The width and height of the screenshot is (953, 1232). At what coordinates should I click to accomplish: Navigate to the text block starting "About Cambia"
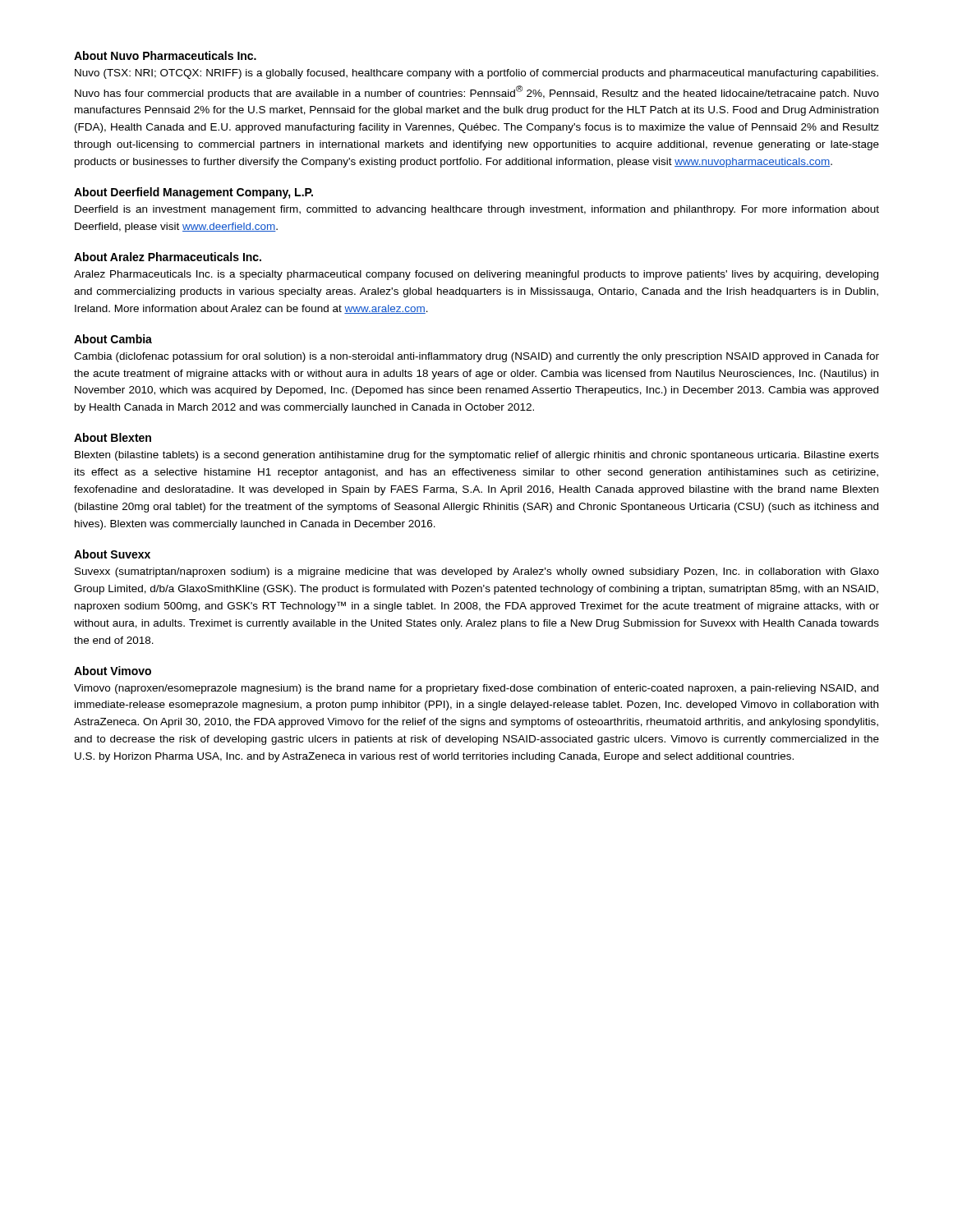click(113, 339)
